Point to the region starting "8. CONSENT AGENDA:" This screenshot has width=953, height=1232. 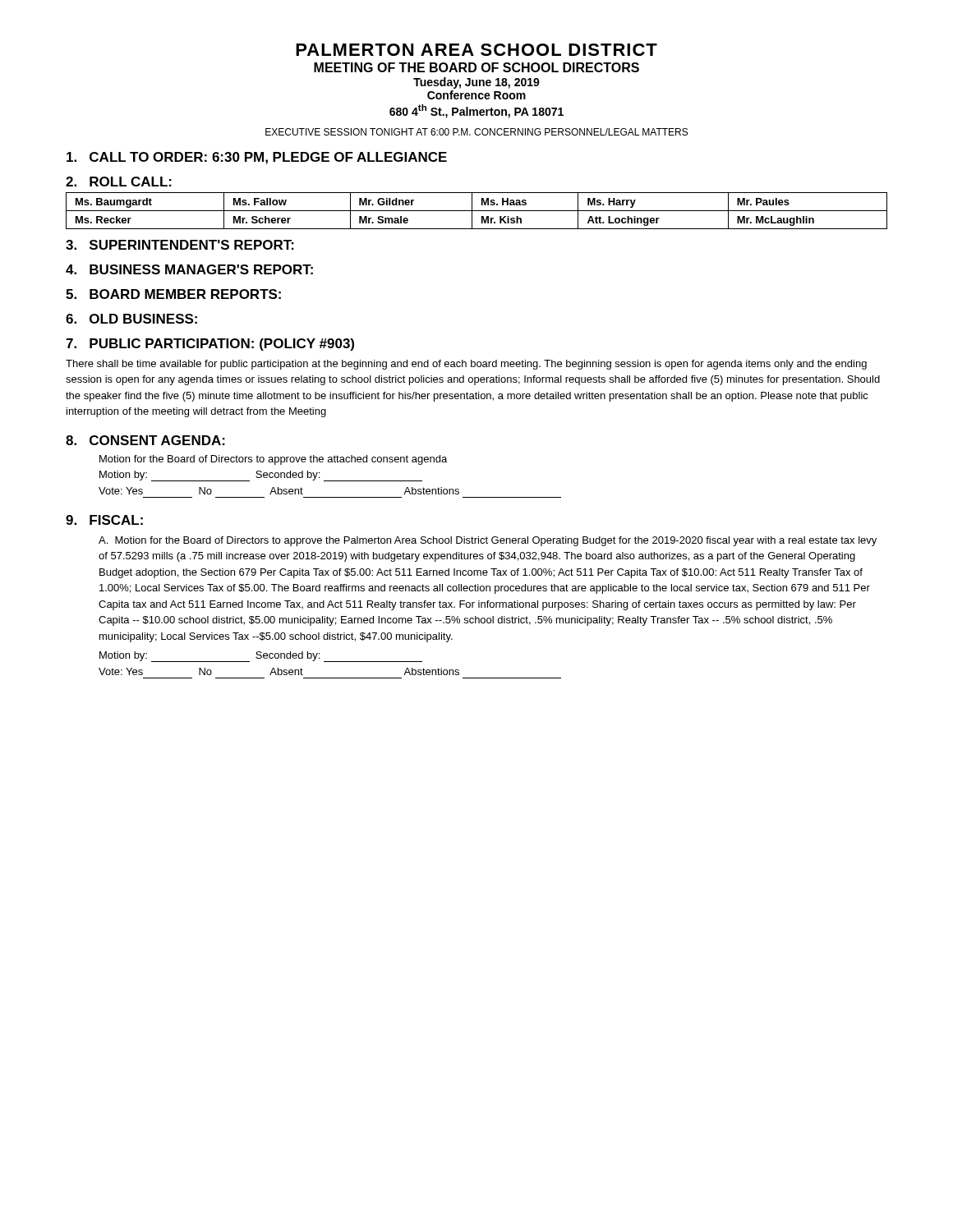point(146,440)
